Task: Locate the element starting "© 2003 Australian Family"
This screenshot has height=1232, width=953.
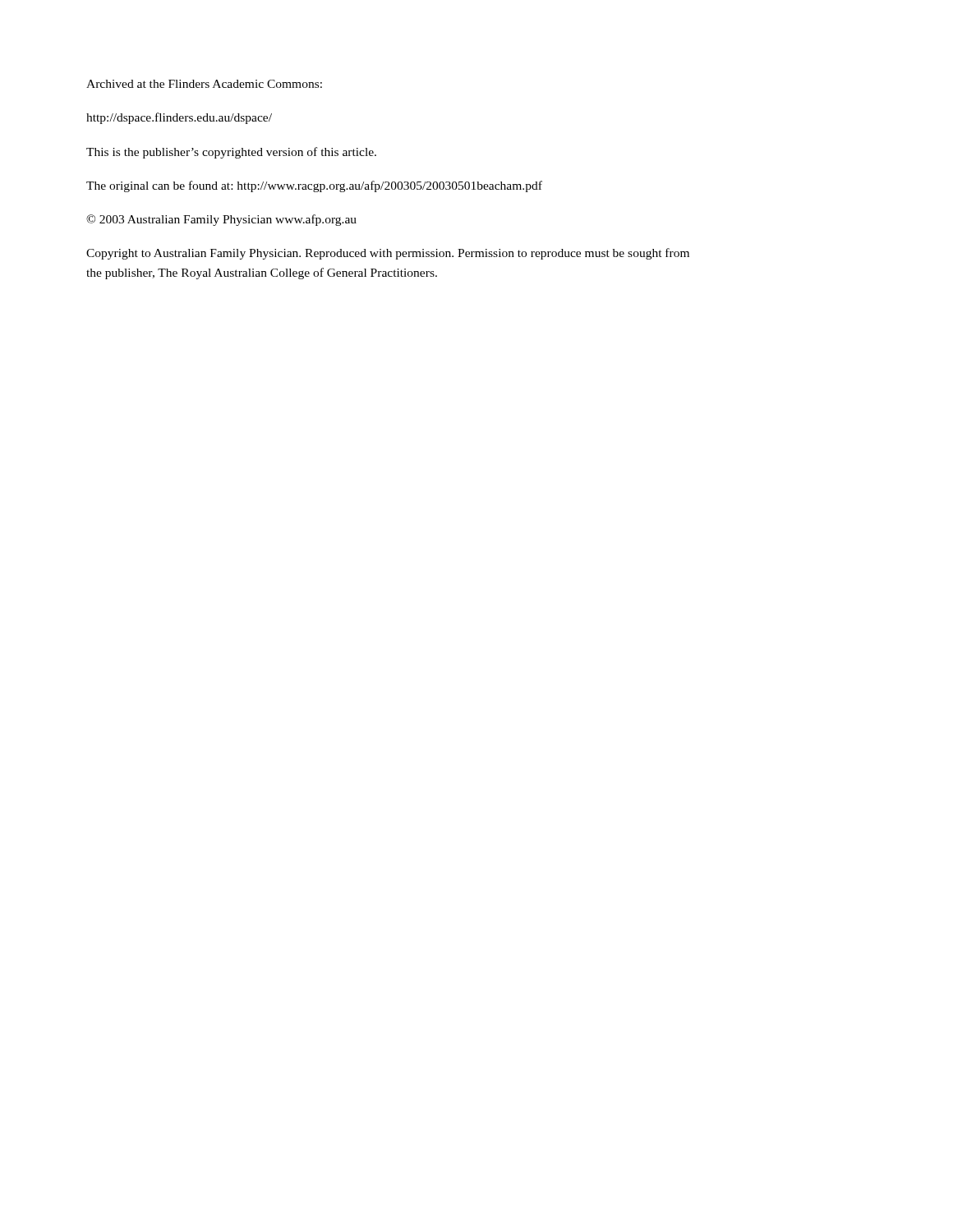Action: (221, 219)
